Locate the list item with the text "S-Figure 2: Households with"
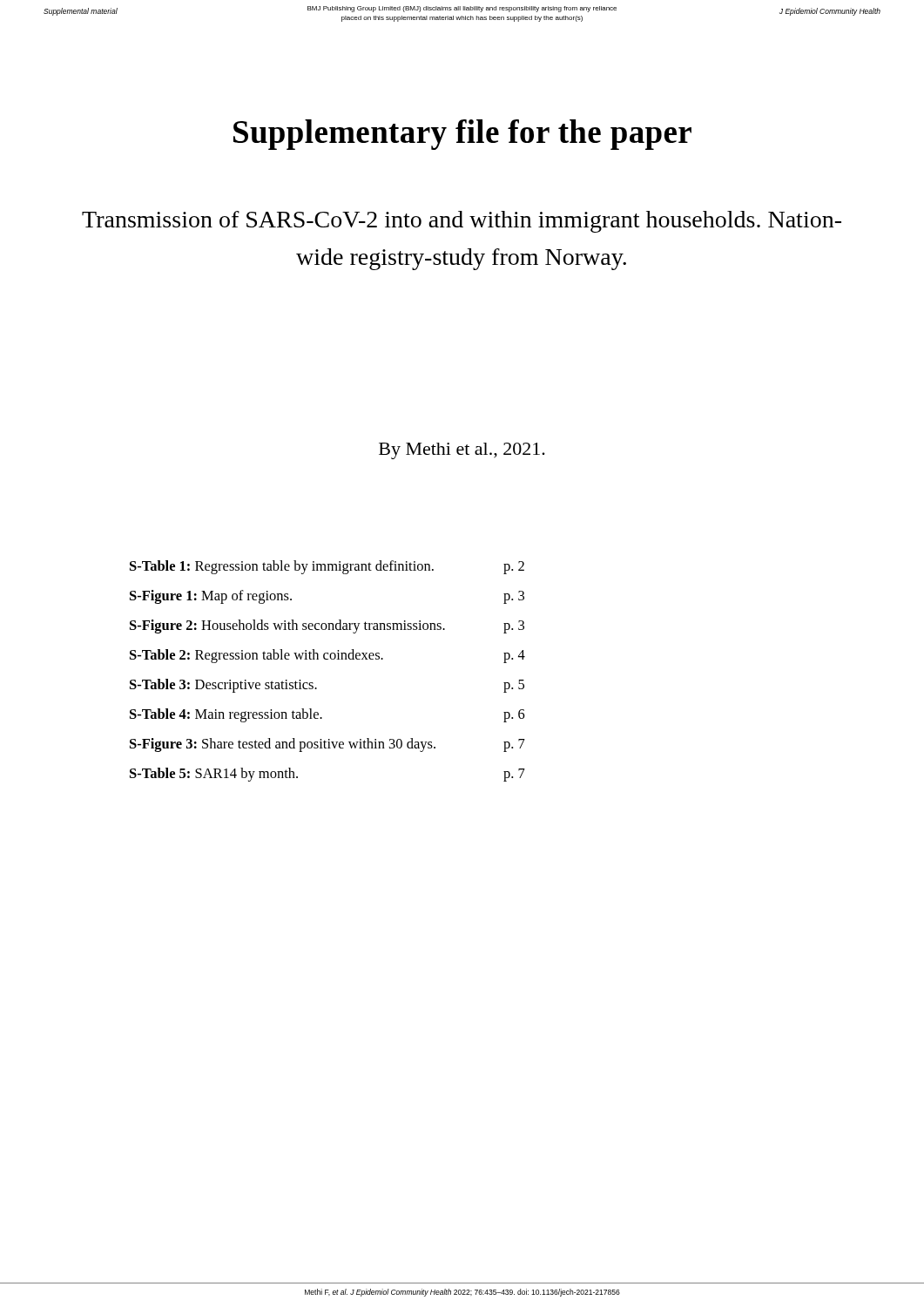This screenshot has width=924, height=1307. [x=327, y=626]
